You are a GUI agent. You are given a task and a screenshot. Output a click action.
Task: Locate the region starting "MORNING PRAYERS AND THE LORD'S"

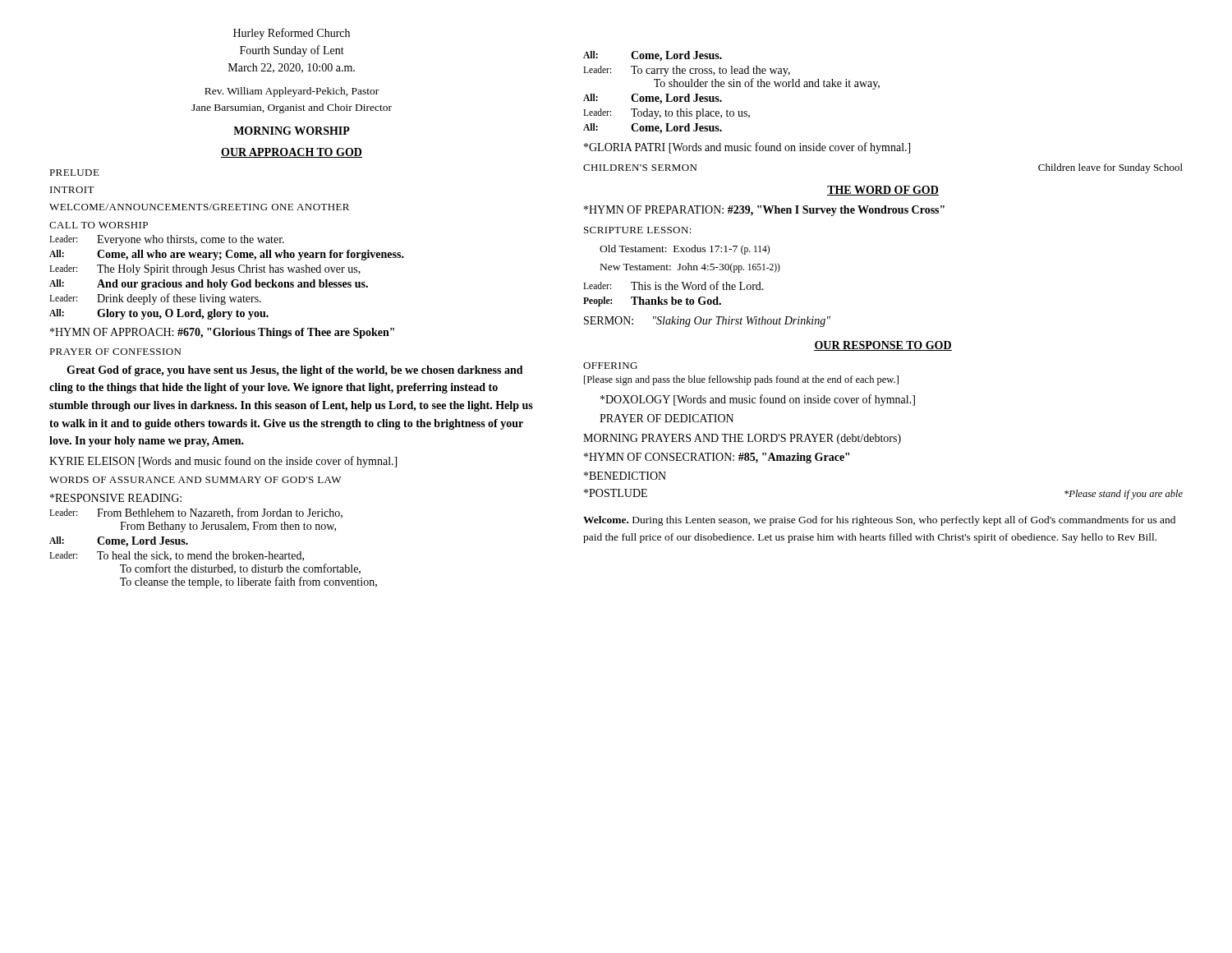(742, 438)
